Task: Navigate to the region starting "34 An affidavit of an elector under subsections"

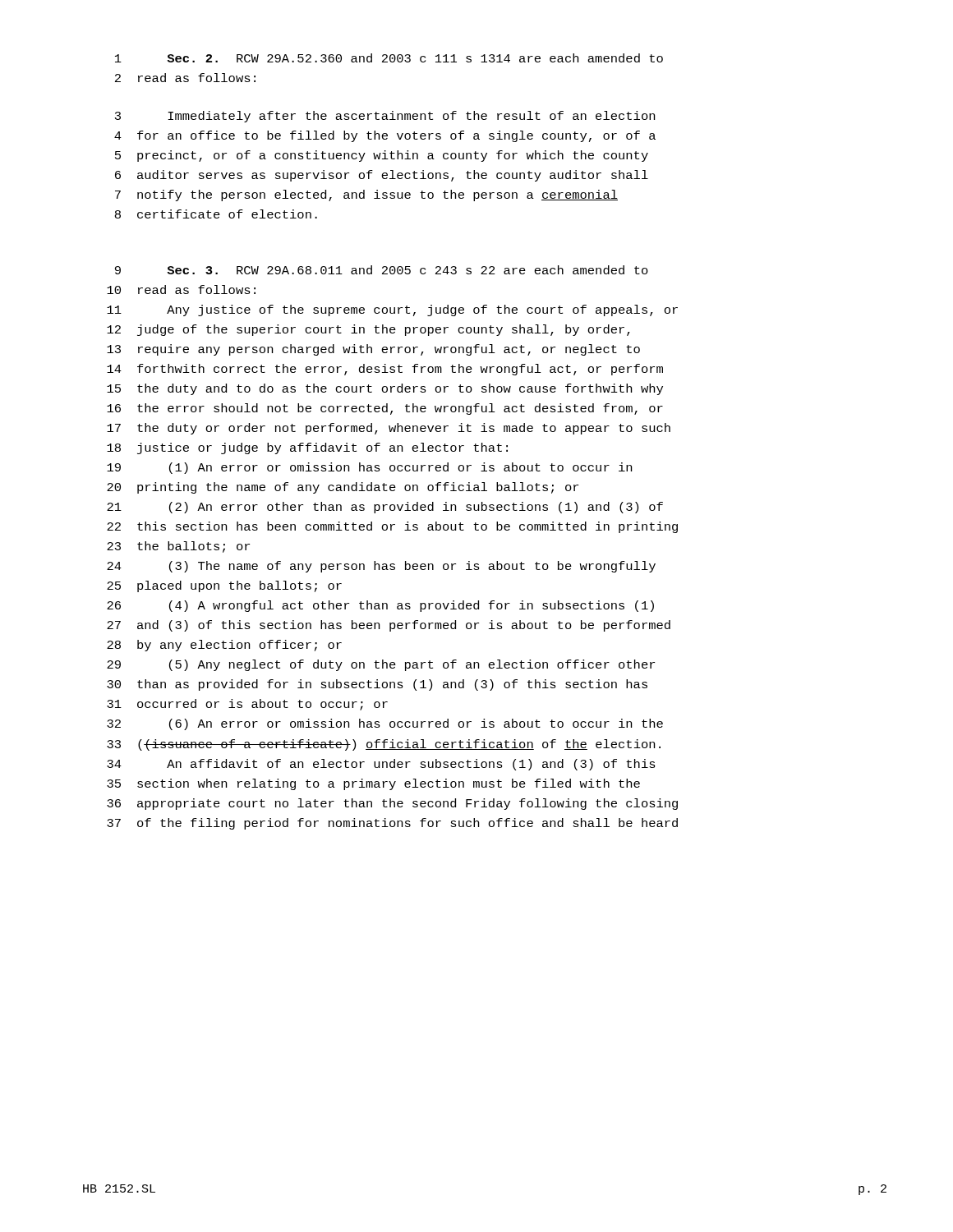Action: tap(485, 764)
